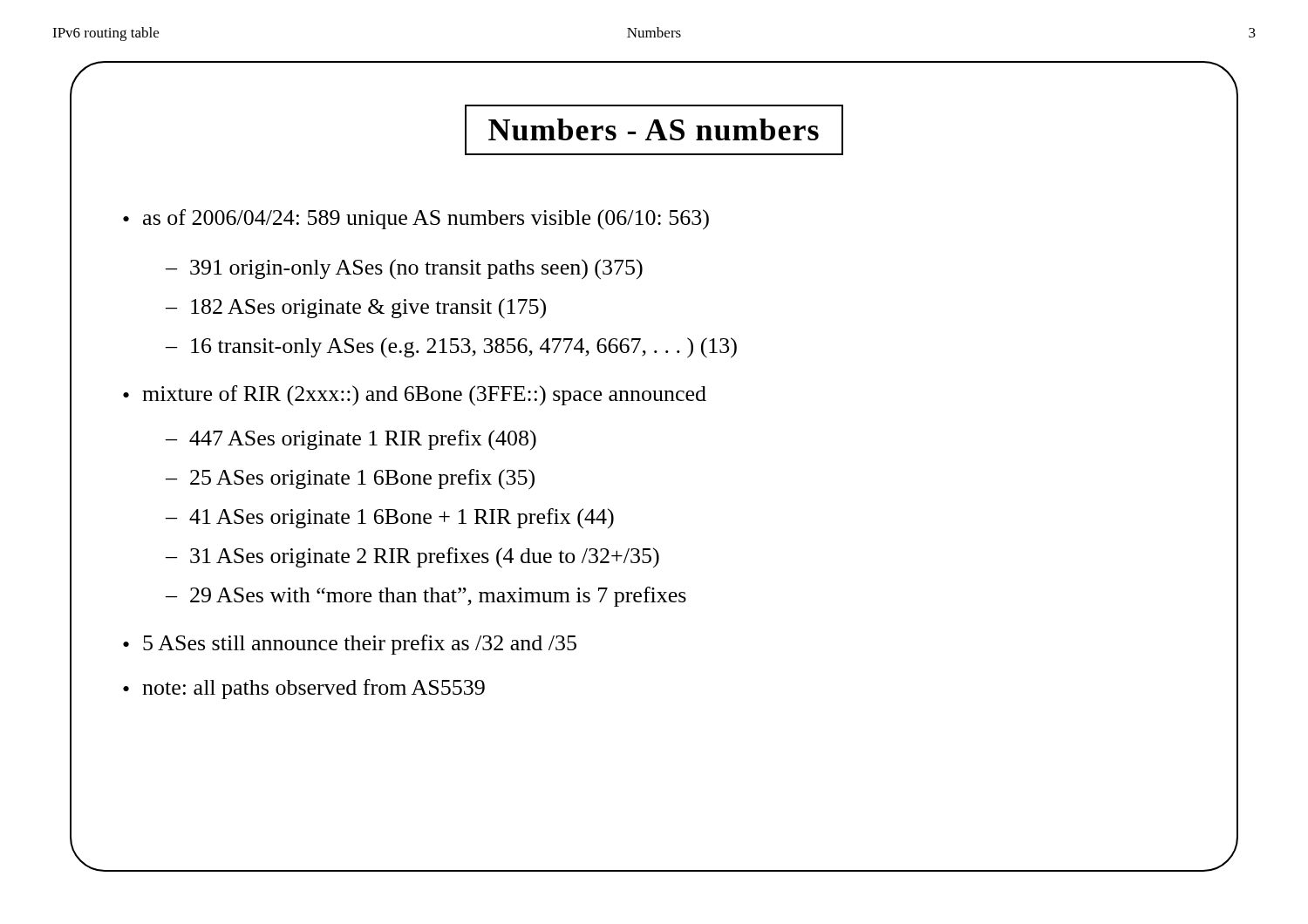Viewport: 1308px width, 924px height.
Task: Point to the block beginning "– 182 ASes originate &"
Action: [356, 309]
